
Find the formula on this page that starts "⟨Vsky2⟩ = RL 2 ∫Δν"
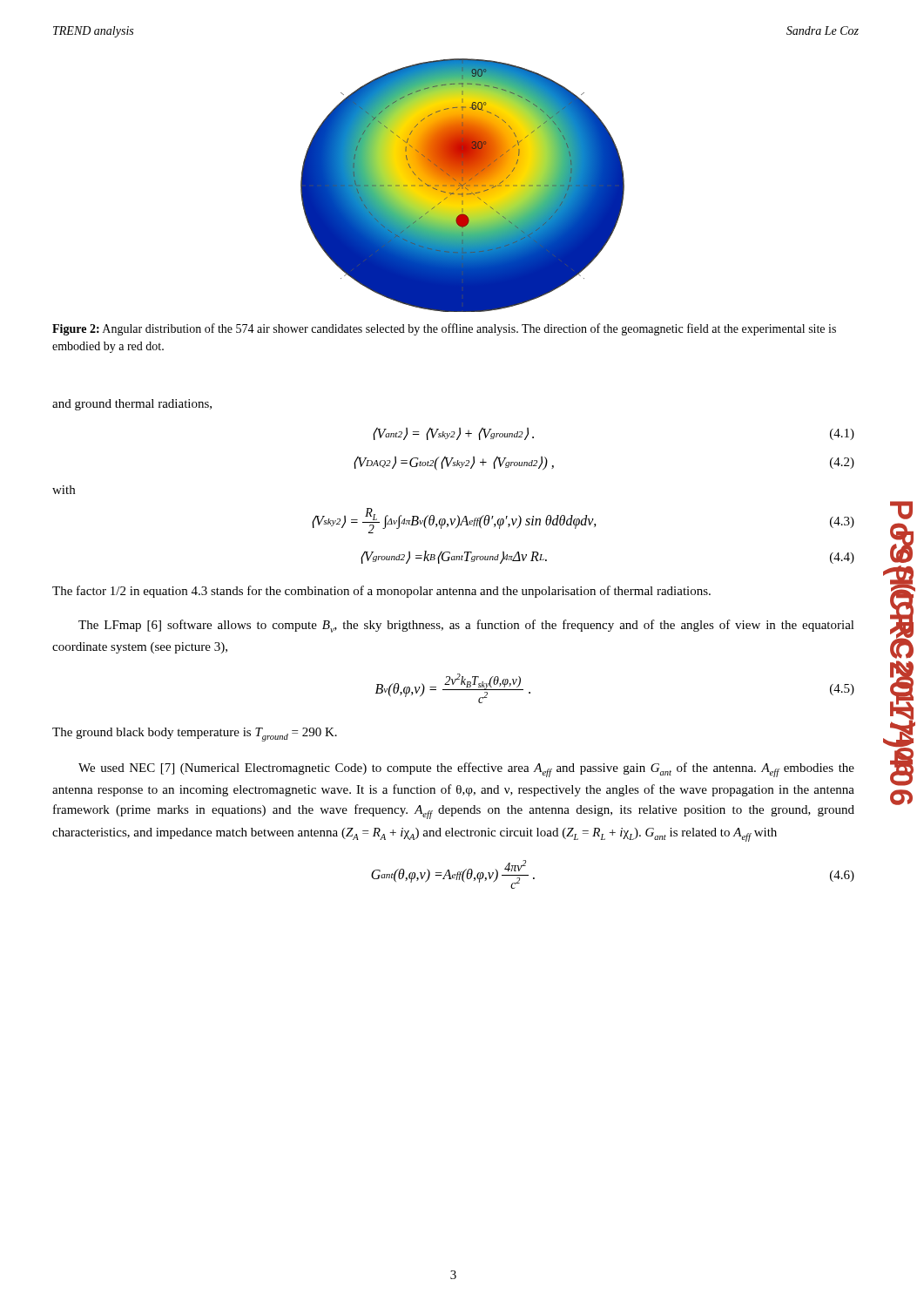point(582,521)
